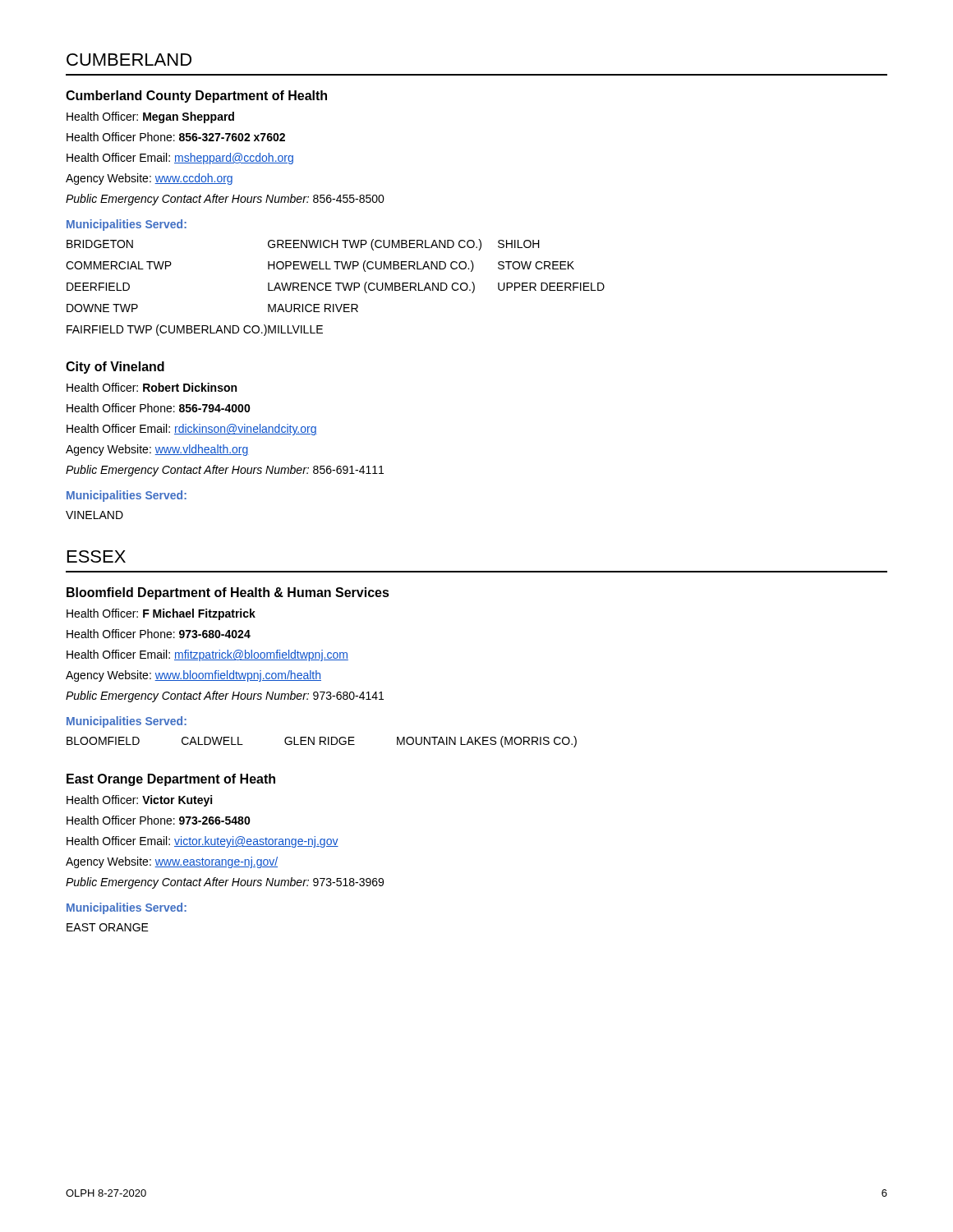Select the list item that says "GREENWICH TWP (CUMBERLAND CO.)"
Image resolution: width=953 pixels, height=1232 pixels.
pyautogui.click(x=375, y=244)
